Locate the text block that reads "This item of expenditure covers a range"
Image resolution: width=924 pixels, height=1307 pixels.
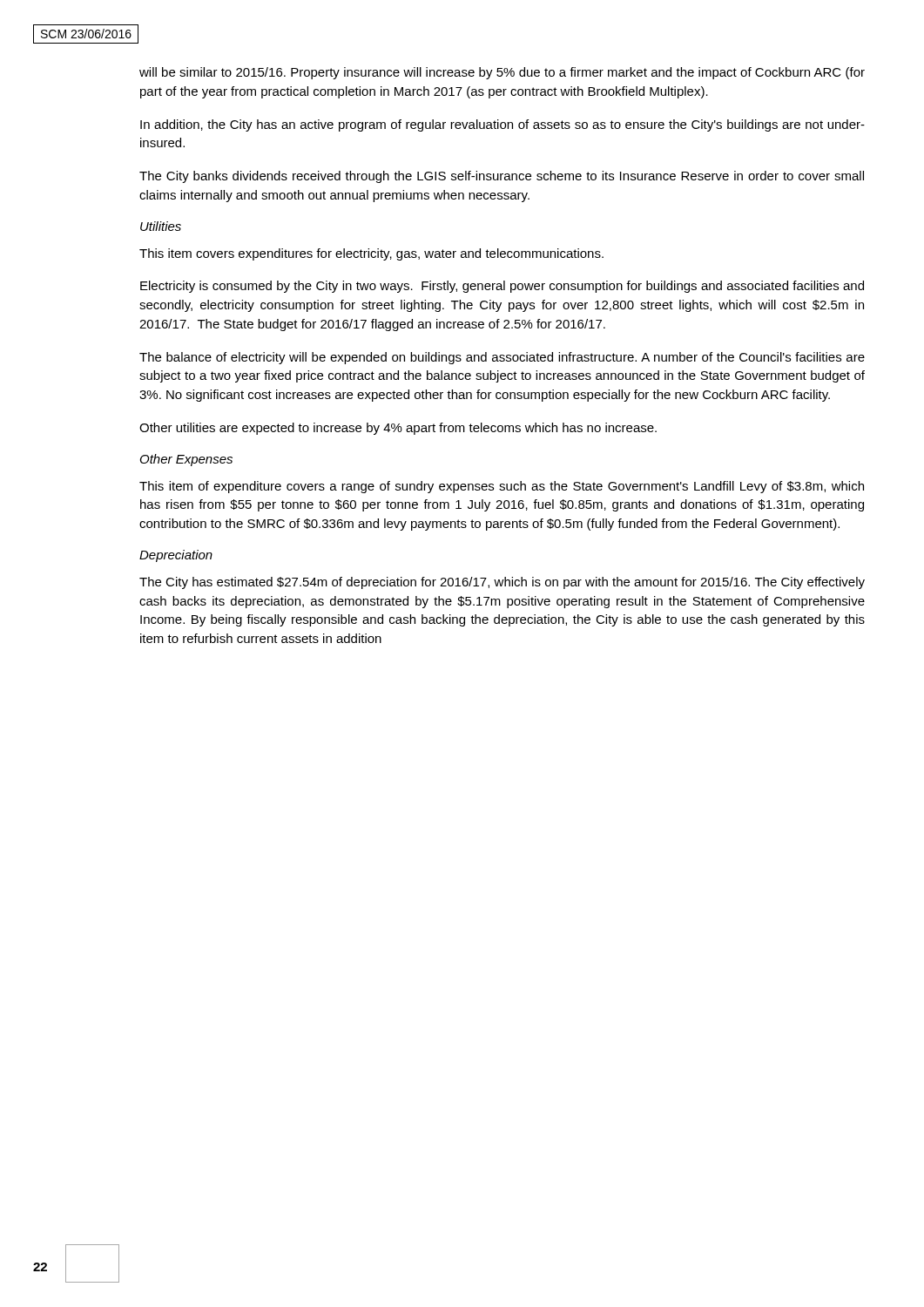[x=502, y=504]
